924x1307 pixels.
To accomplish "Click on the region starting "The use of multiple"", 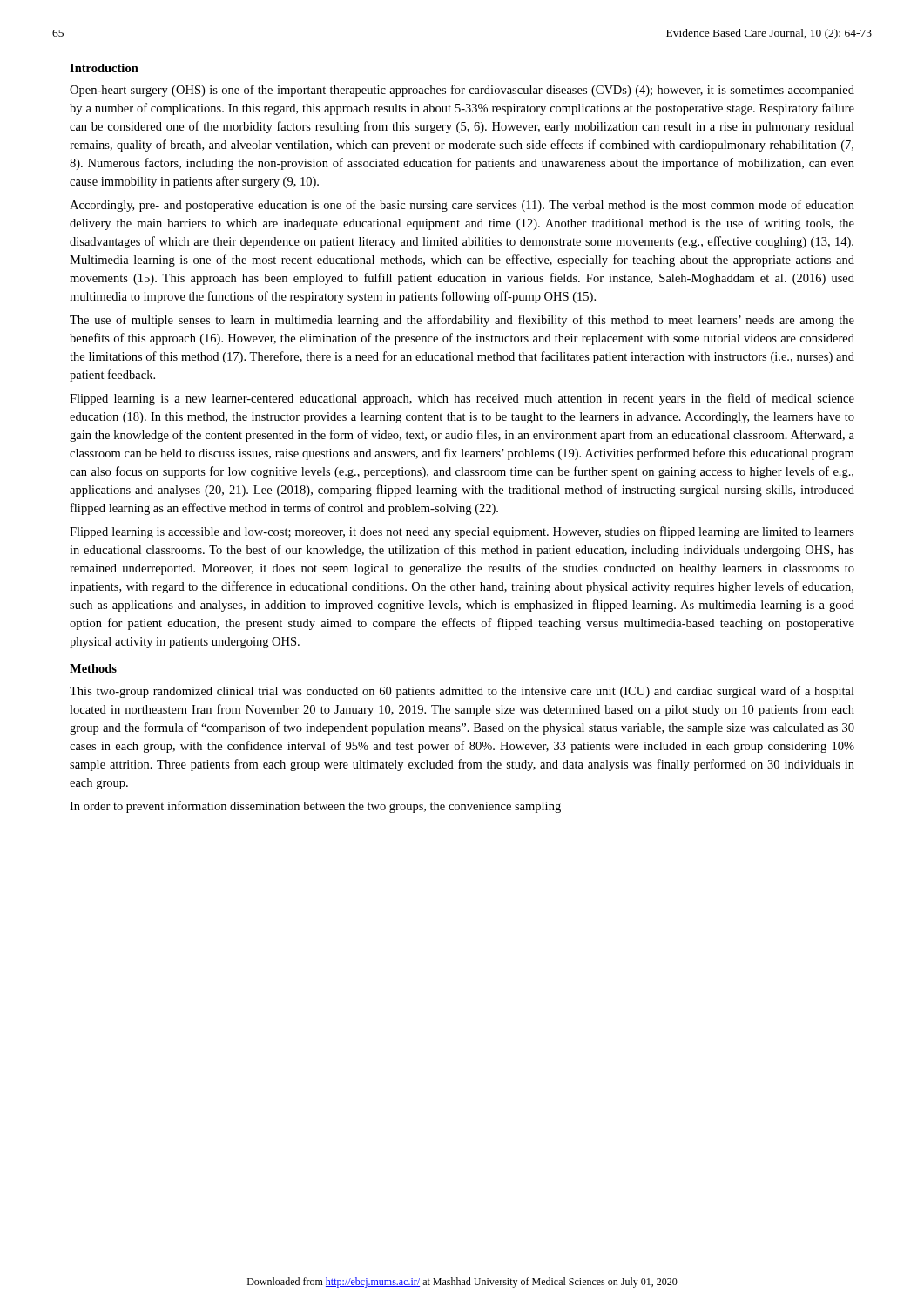I will [462, 347].
